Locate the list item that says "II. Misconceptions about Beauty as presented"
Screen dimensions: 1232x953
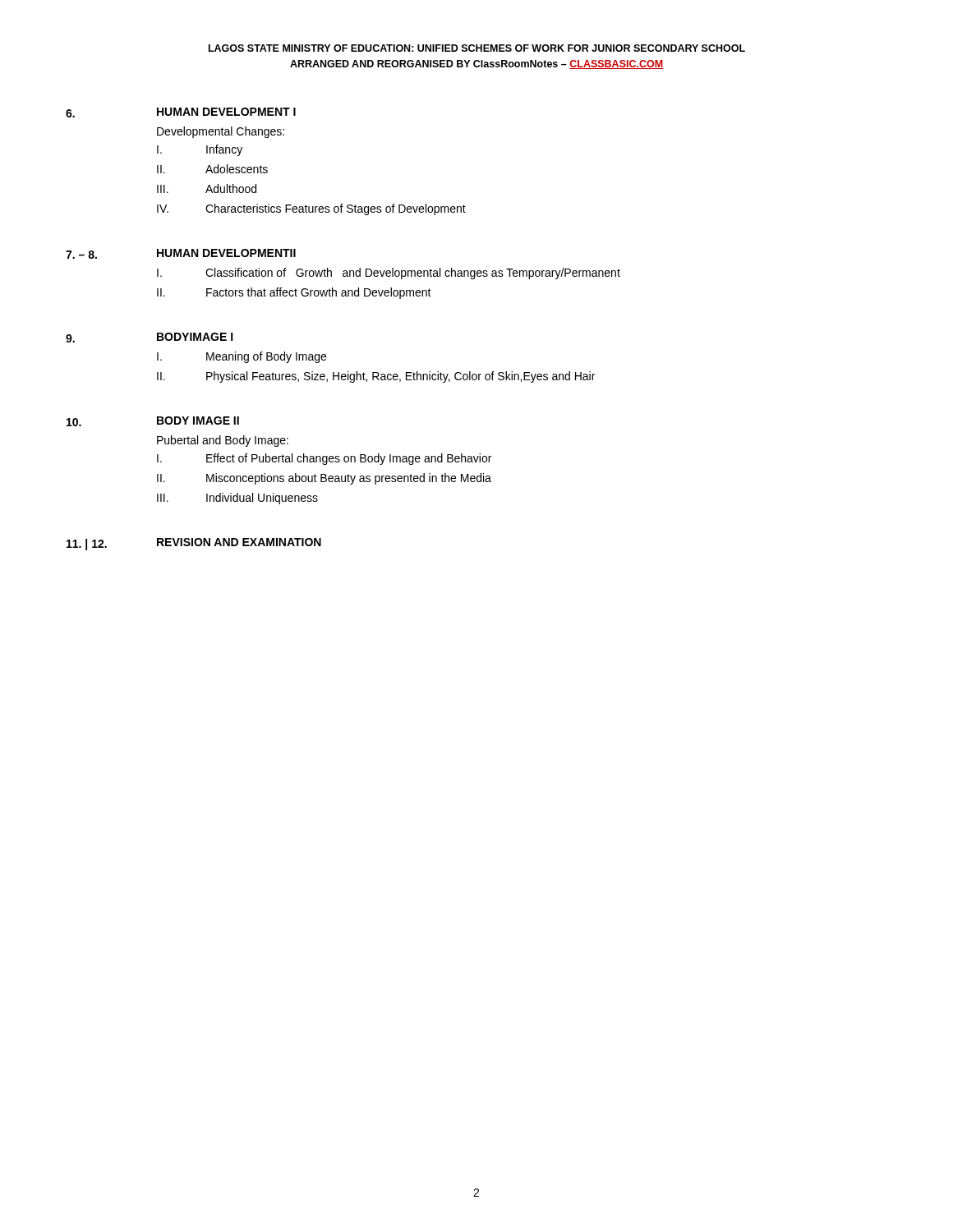(324, 479)
